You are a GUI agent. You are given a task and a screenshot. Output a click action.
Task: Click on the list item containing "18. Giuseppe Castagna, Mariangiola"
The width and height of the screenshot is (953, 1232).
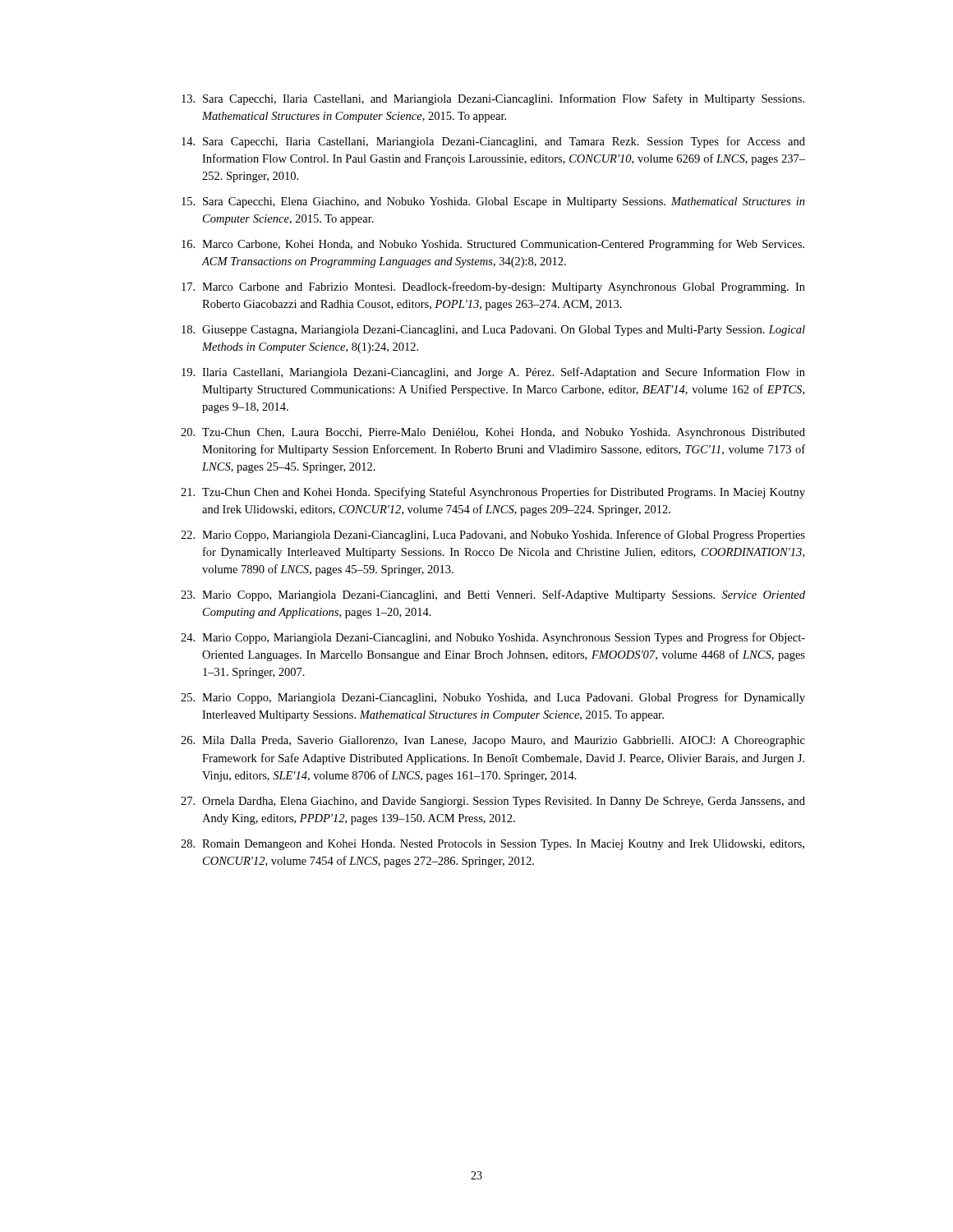pos(485,339)
